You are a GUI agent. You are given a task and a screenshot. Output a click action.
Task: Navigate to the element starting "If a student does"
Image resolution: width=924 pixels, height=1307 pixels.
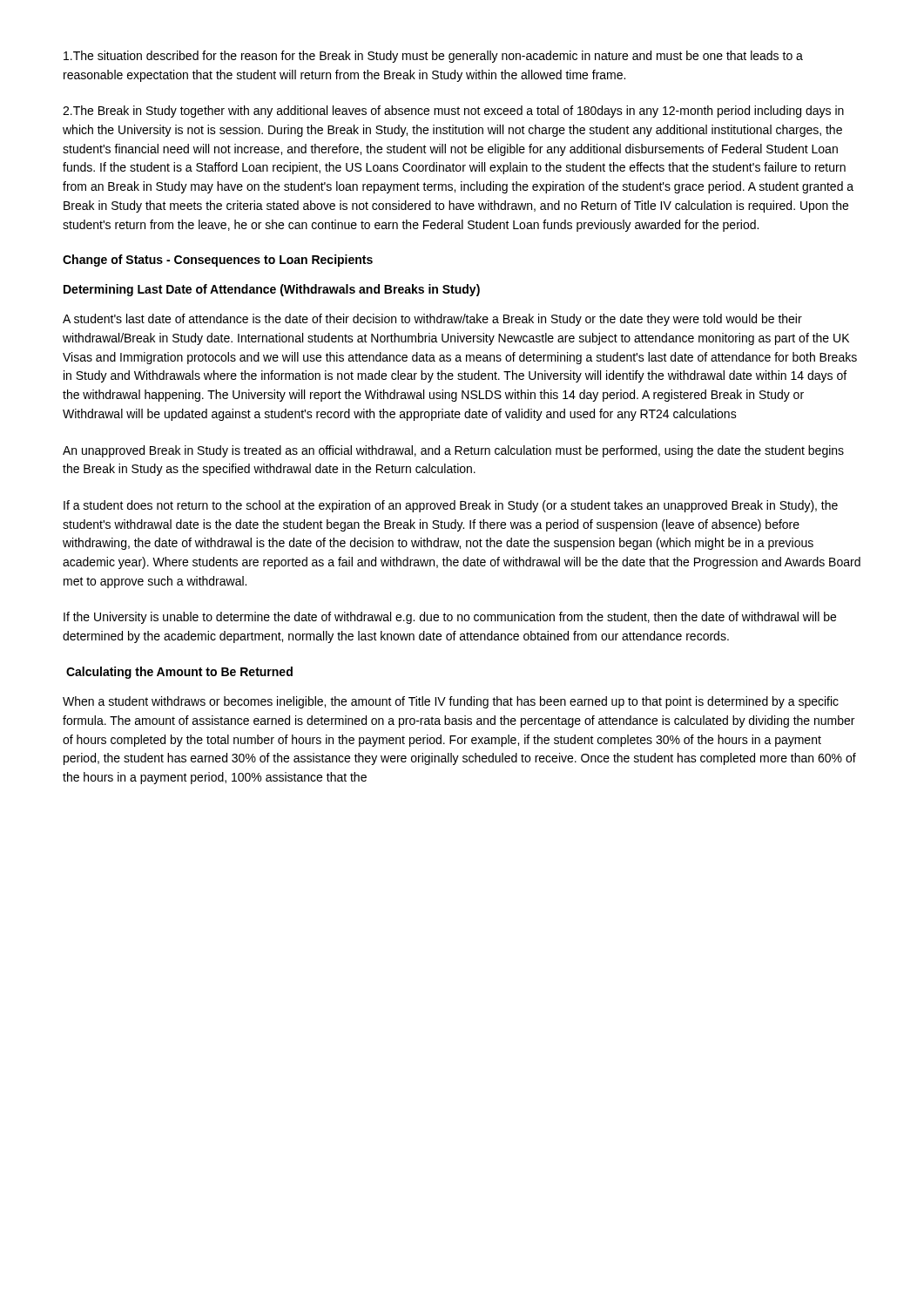(x=462, y=543)
